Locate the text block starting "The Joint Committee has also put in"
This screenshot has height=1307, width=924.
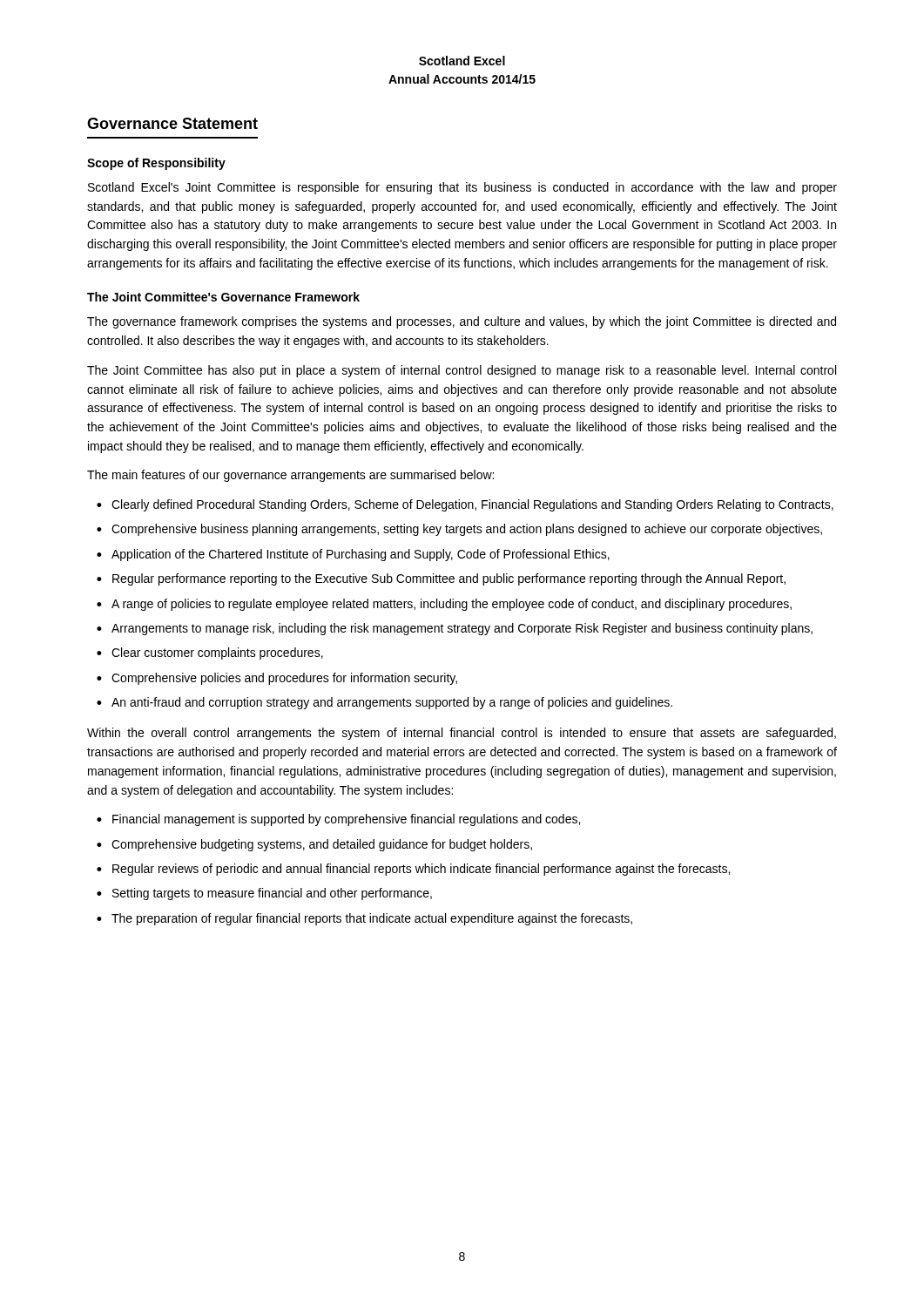point(462,408)
